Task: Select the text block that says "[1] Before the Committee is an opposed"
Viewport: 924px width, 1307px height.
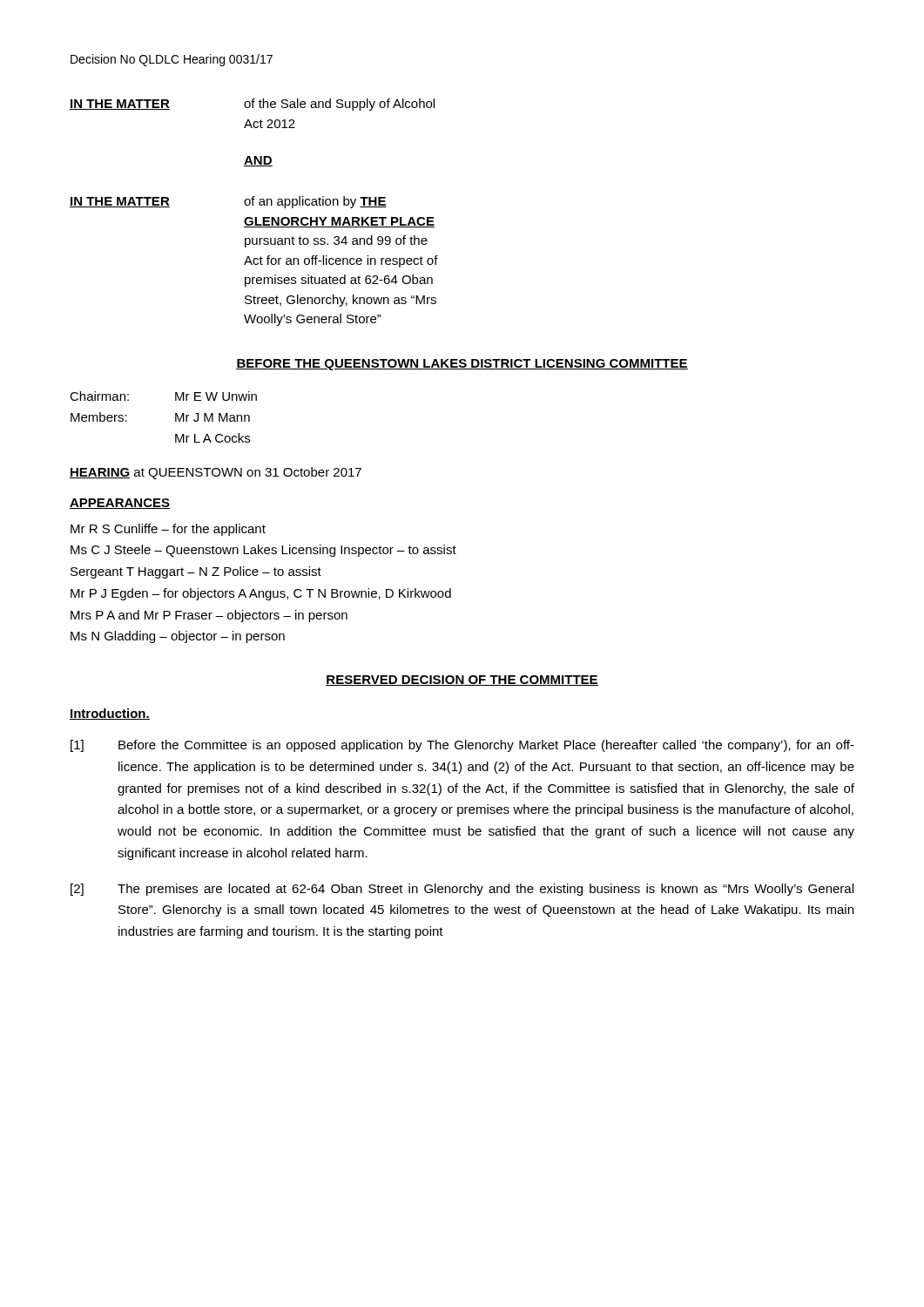Action: click(462, 799)
